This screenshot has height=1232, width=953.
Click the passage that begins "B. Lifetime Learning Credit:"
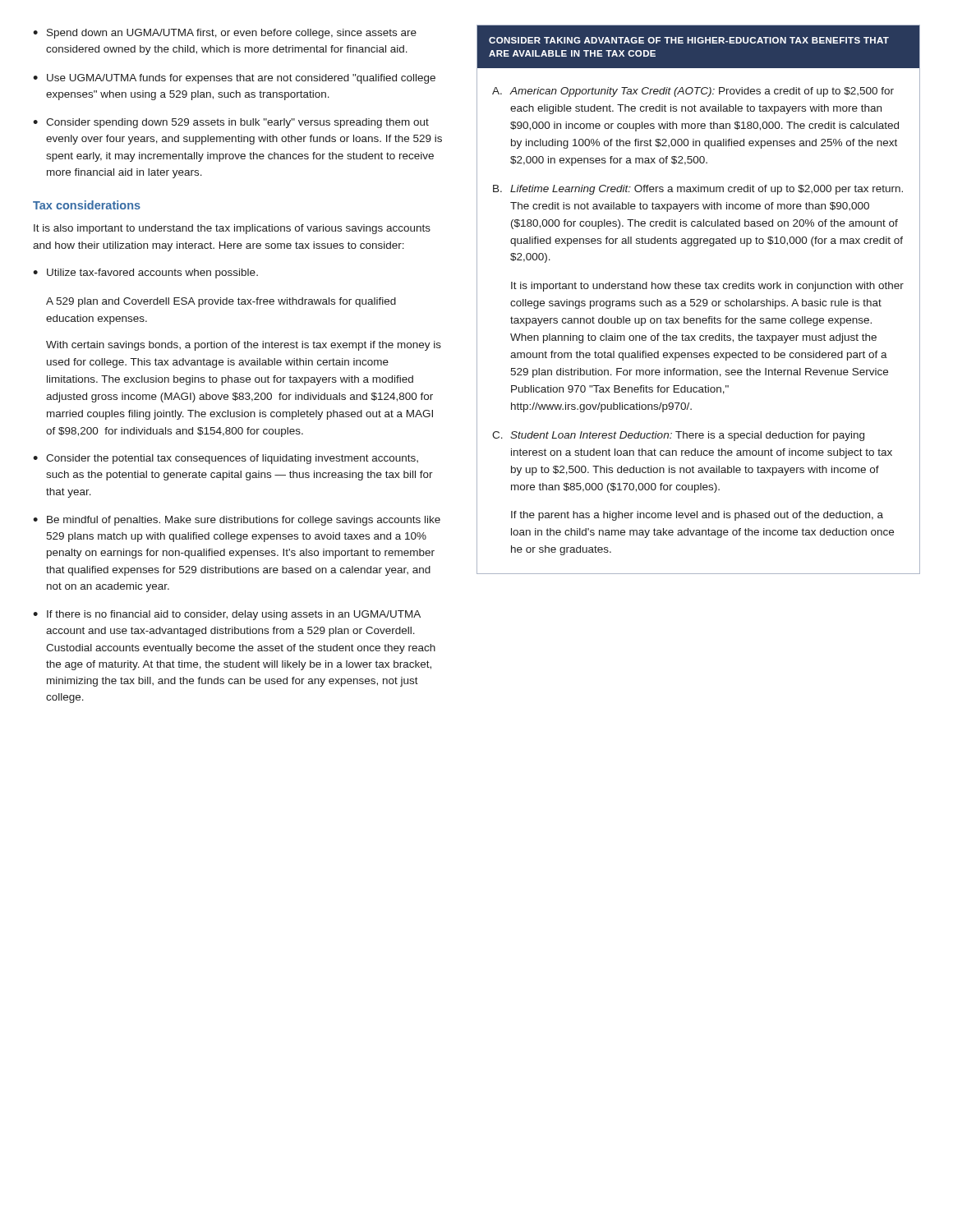tap(698, 223)
